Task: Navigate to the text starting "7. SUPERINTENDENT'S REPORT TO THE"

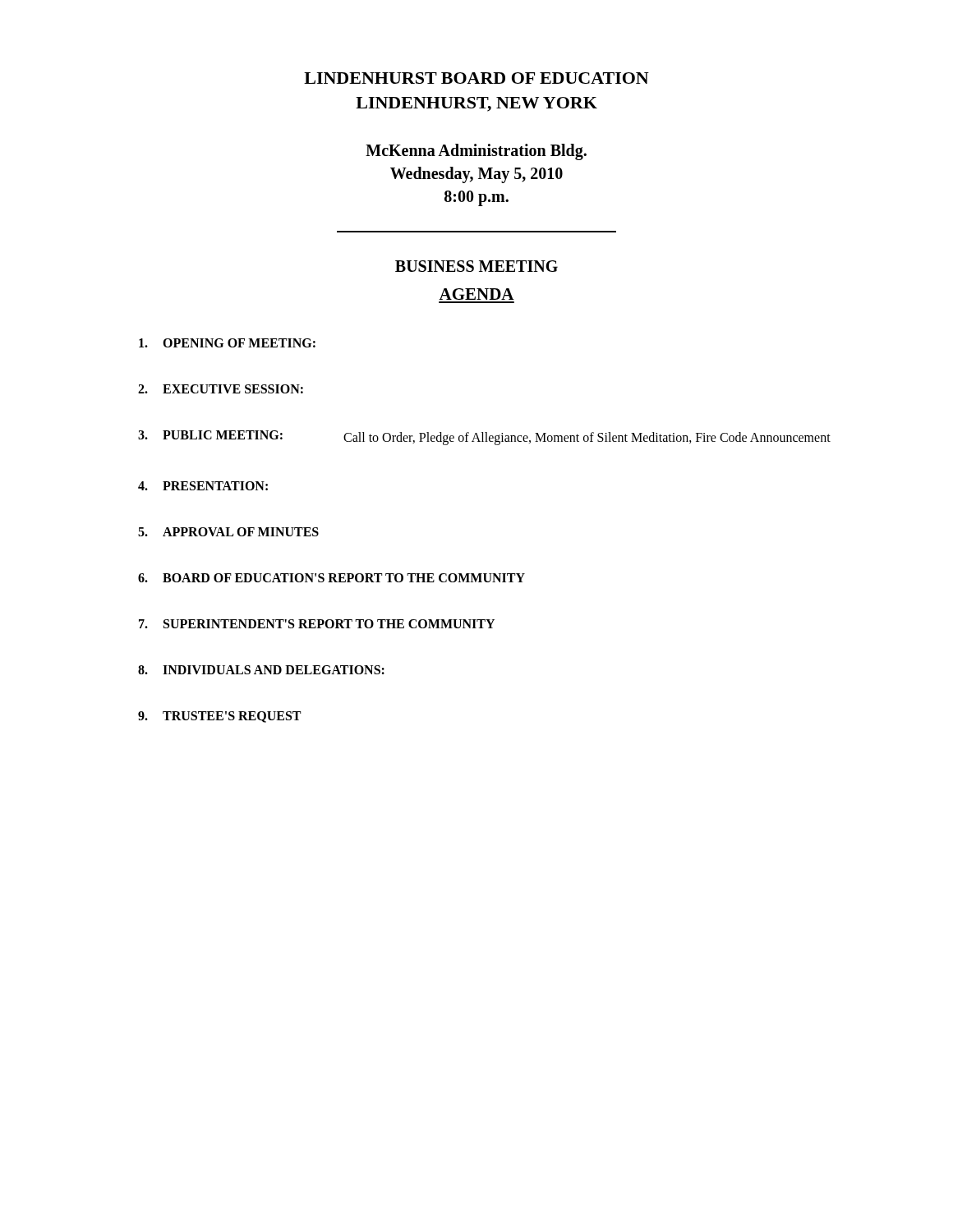Action: coord(476,625)
